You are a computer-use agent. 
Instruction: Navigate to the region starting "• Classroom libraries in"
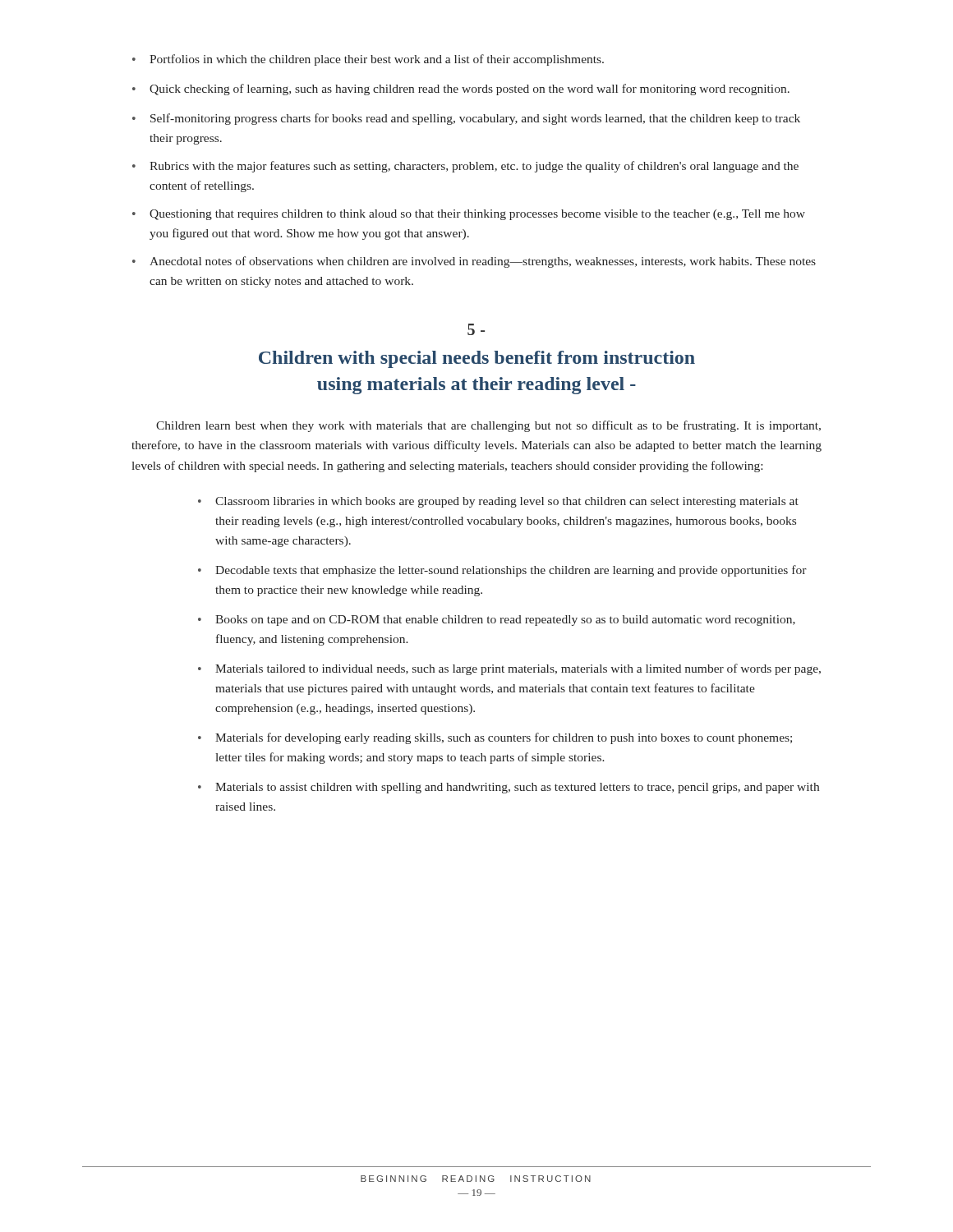[509, 521]
